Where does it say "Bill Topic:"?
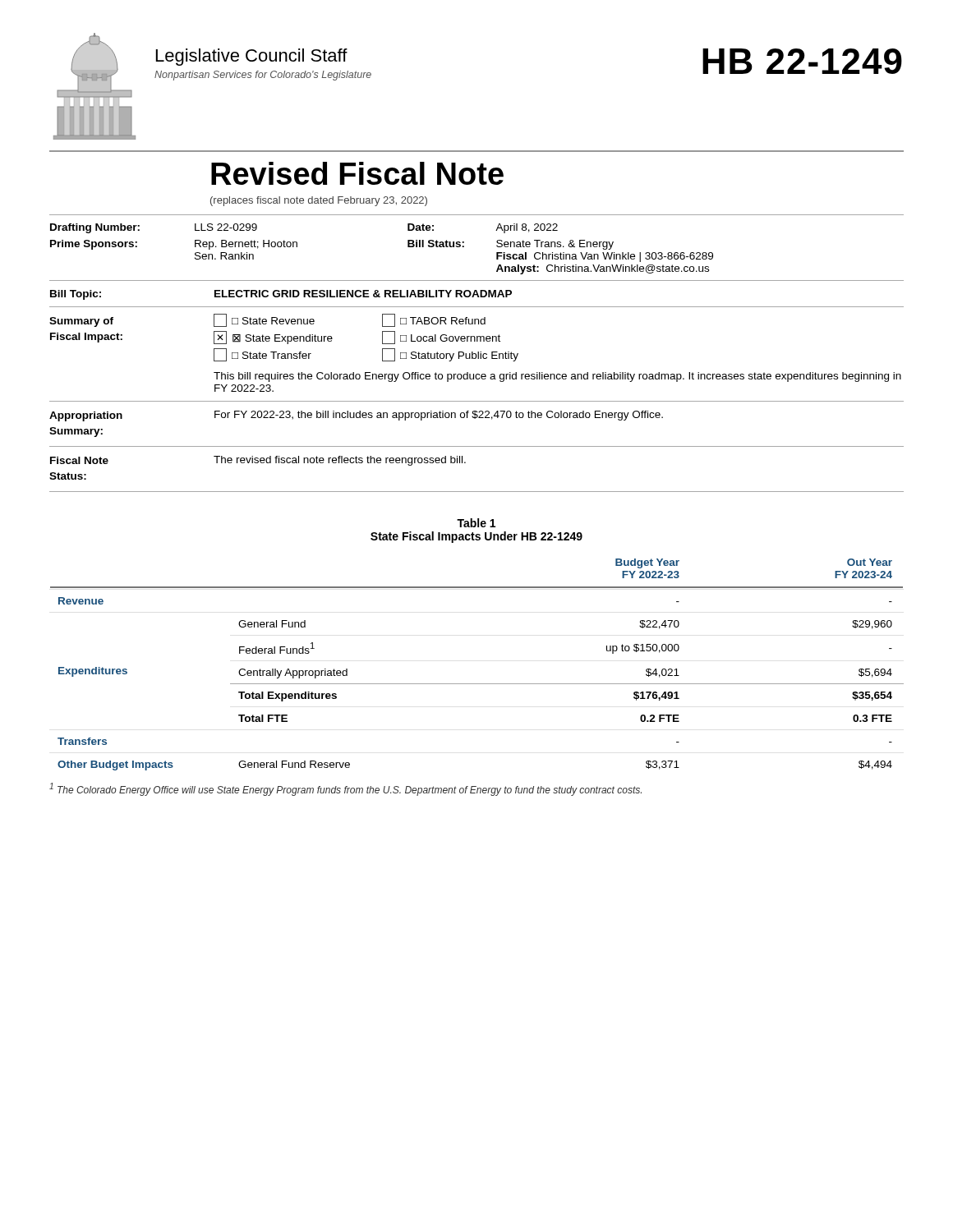Viewport: 953px width, 1232px height. click(x=76, y=294)
